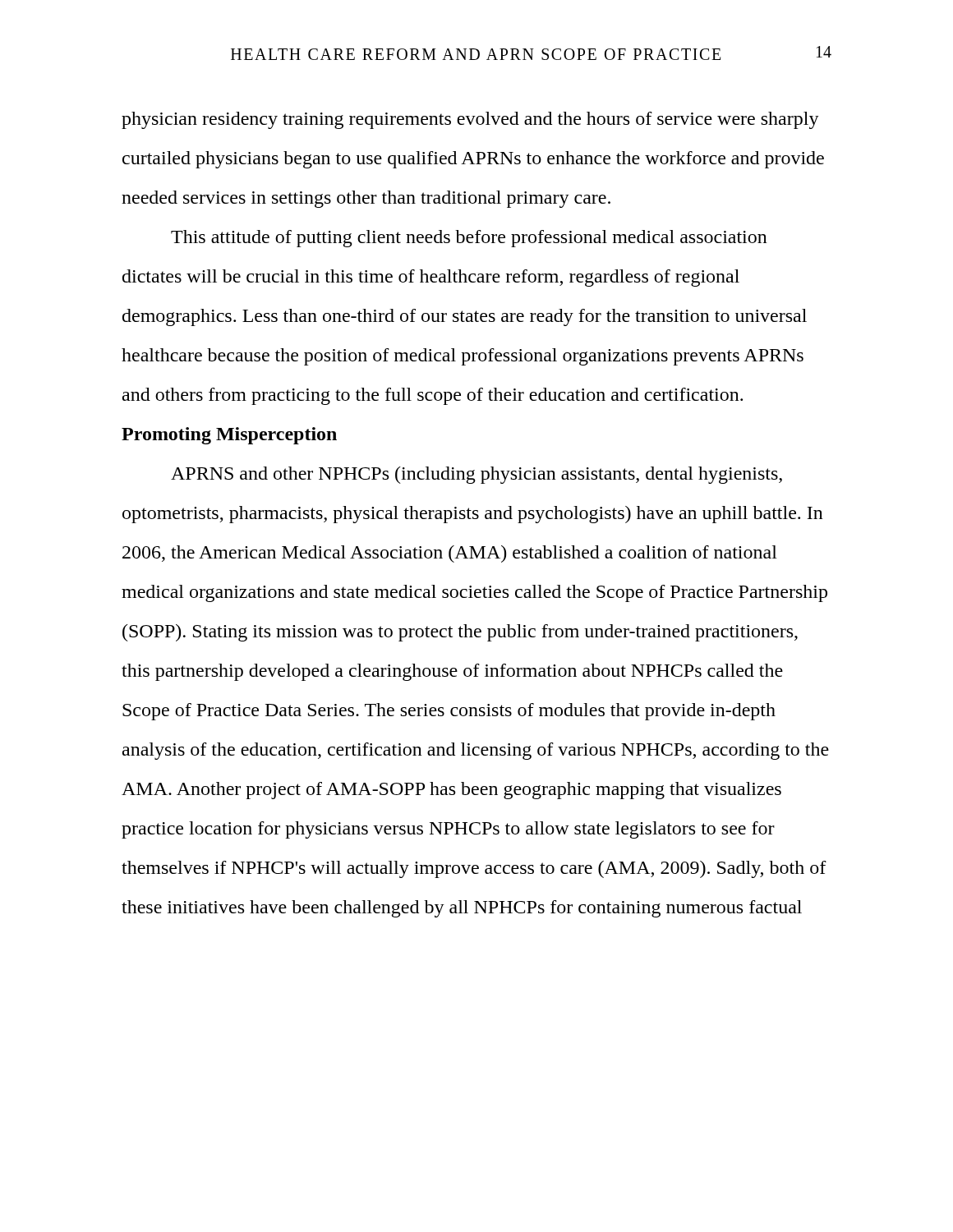Navigate to the passage starting "Promoting Misperception"
This screenshot has height=1232, width=953.
click(x=229, y=434)
